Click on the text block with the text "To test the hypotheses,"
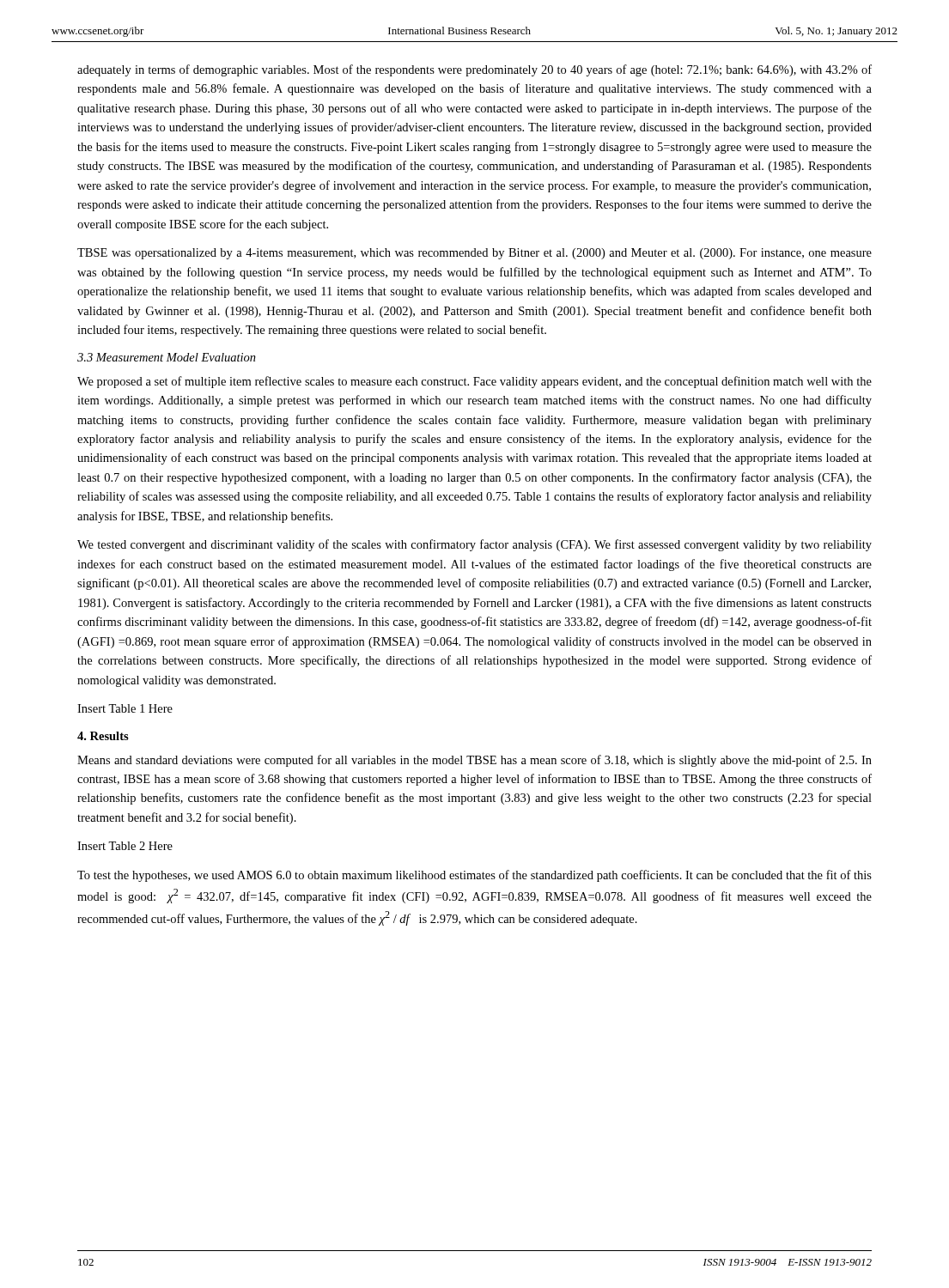Image resolution: width=949 pixels, height=1288 pixels. pyautogui.click(x=474, y=897)
